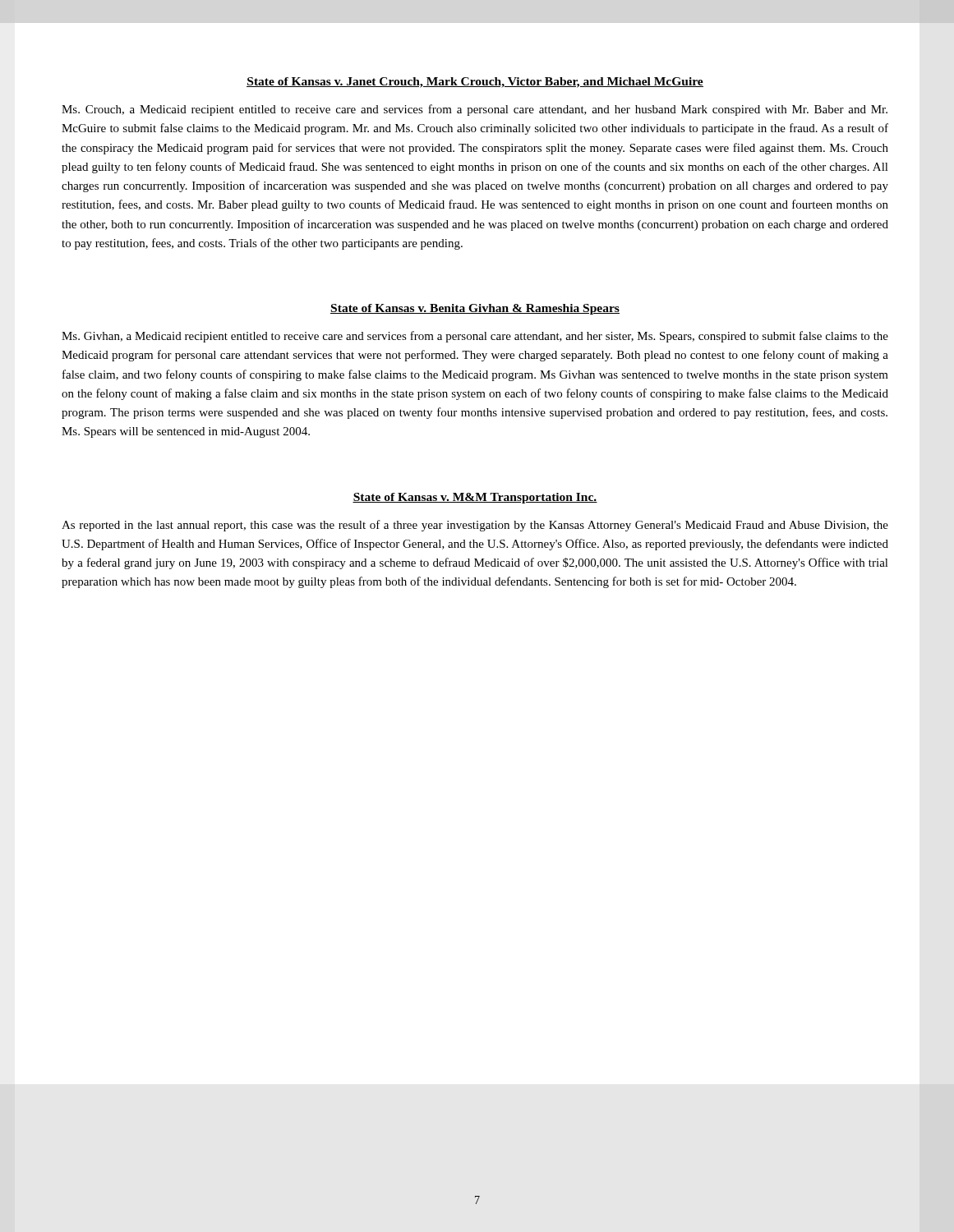
Task: Point to the region starting "Ms. Crouch, a Medicaid"
Action: pyautogui.click(x=475, y=176)
